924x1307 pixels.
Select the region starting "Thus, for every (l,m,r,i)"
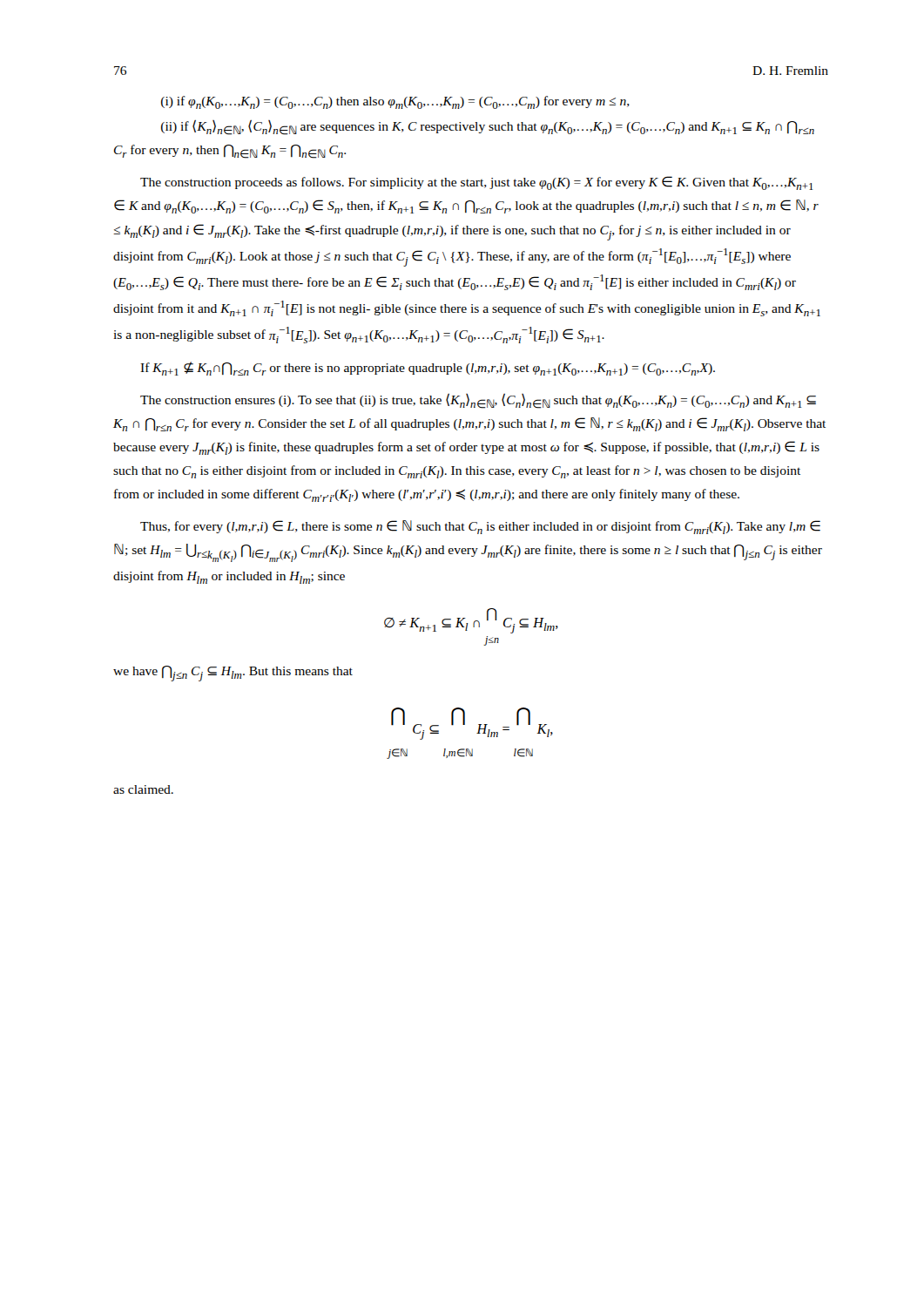(x=471, y=553)
